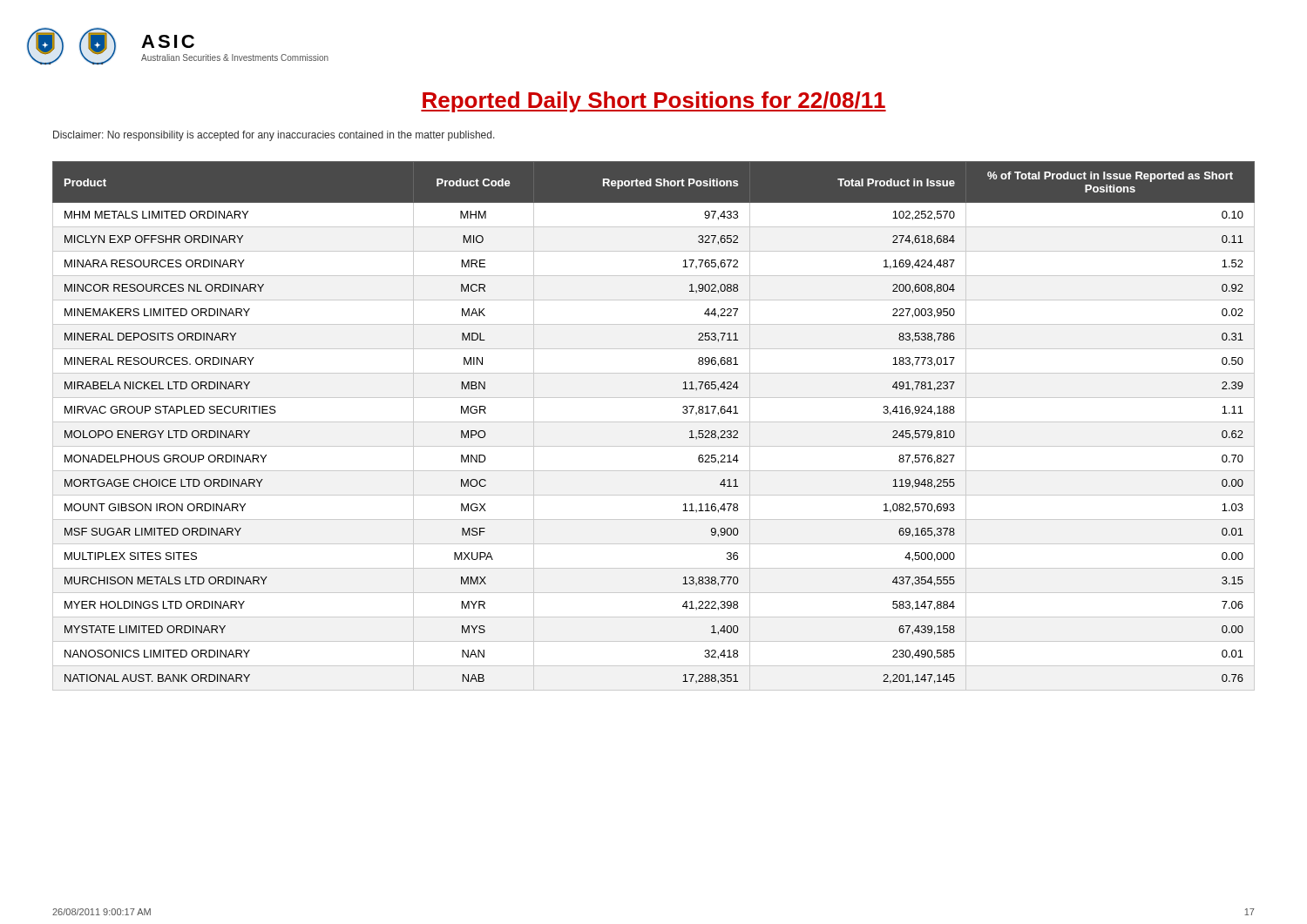
Task: Locate the element starting "Reported Daily Short Positions for 22/08/11"
Action: pos(654,101)
